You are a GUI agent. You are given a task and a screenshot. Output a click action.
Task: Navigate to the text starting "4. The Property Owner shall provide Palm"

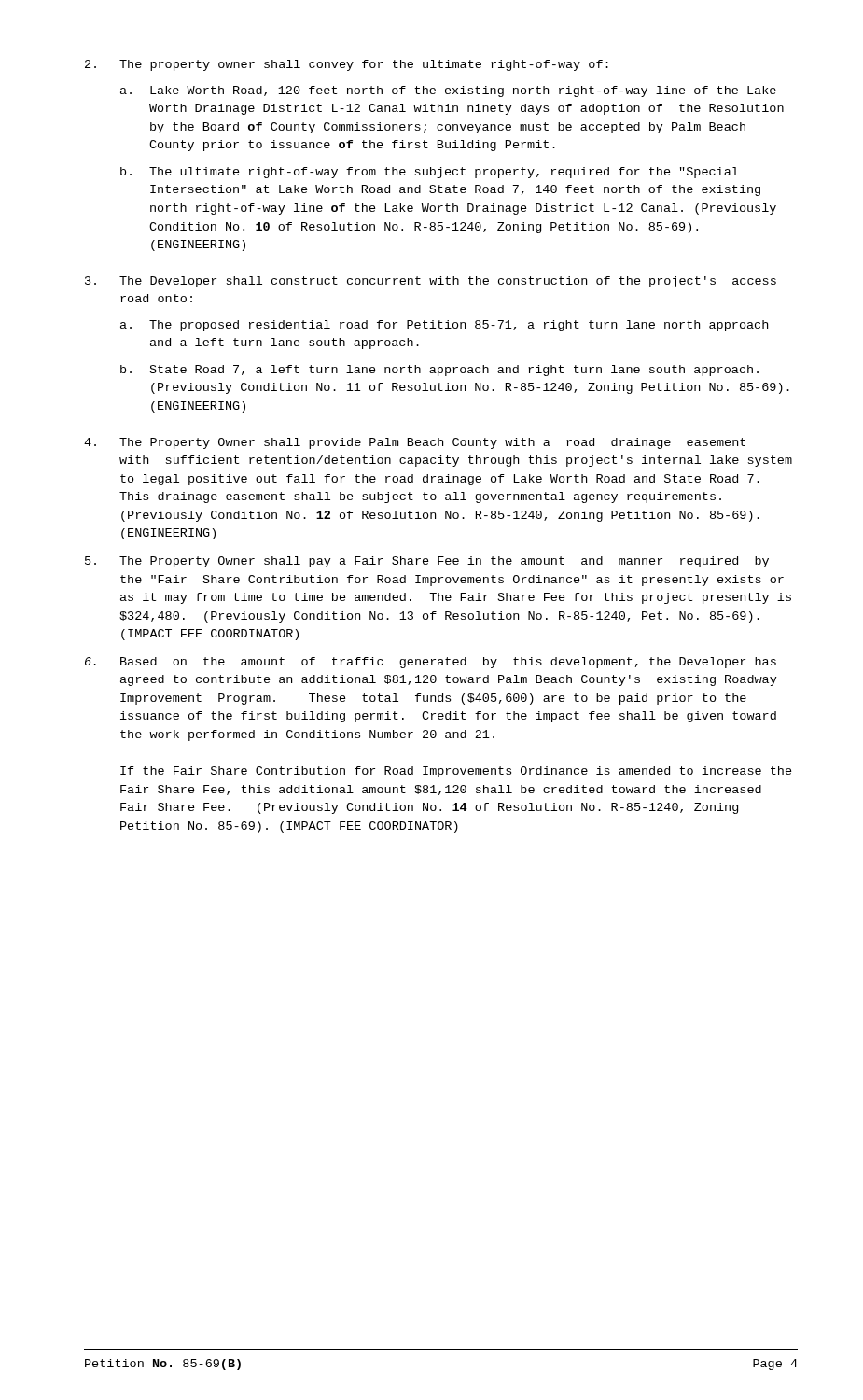[x=441, y=488]
